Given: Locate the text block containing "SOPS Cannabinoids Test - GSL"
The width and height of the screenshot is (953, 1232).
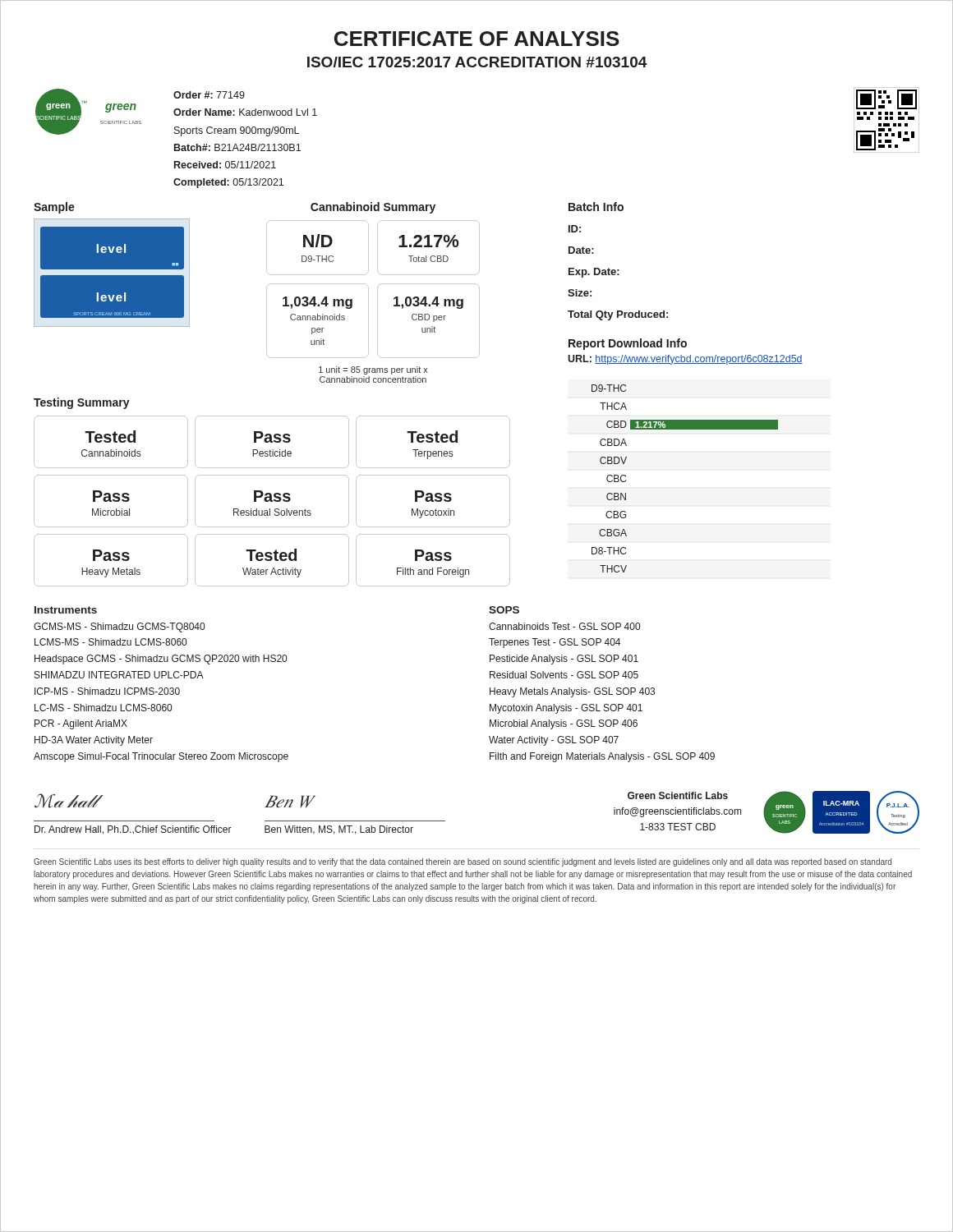Looking at the screenshot, I should click(504, 610).
